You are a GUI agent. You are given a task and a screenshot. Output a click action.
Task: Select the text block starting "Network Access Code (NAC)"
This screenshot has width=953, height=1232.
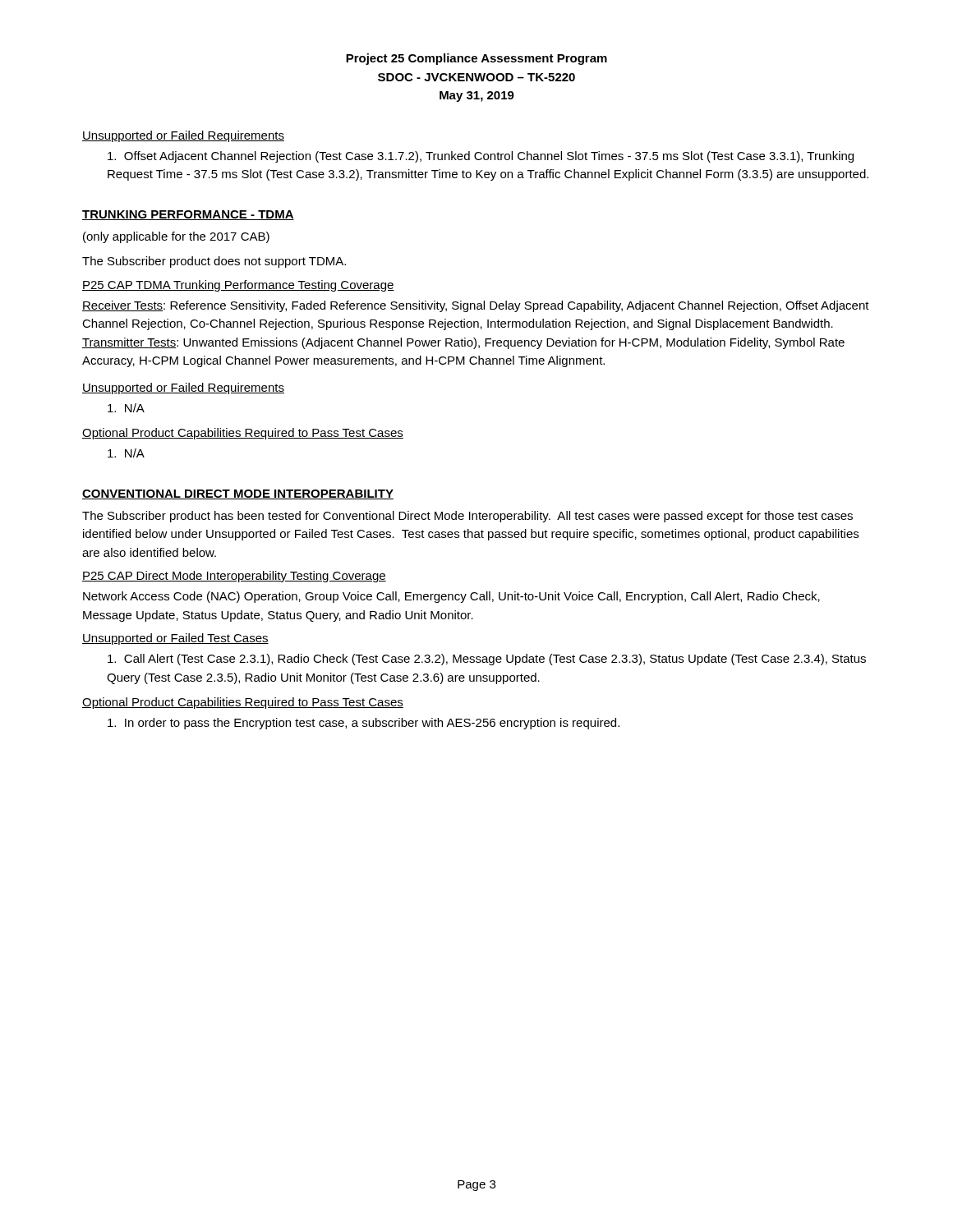(451, 605)
